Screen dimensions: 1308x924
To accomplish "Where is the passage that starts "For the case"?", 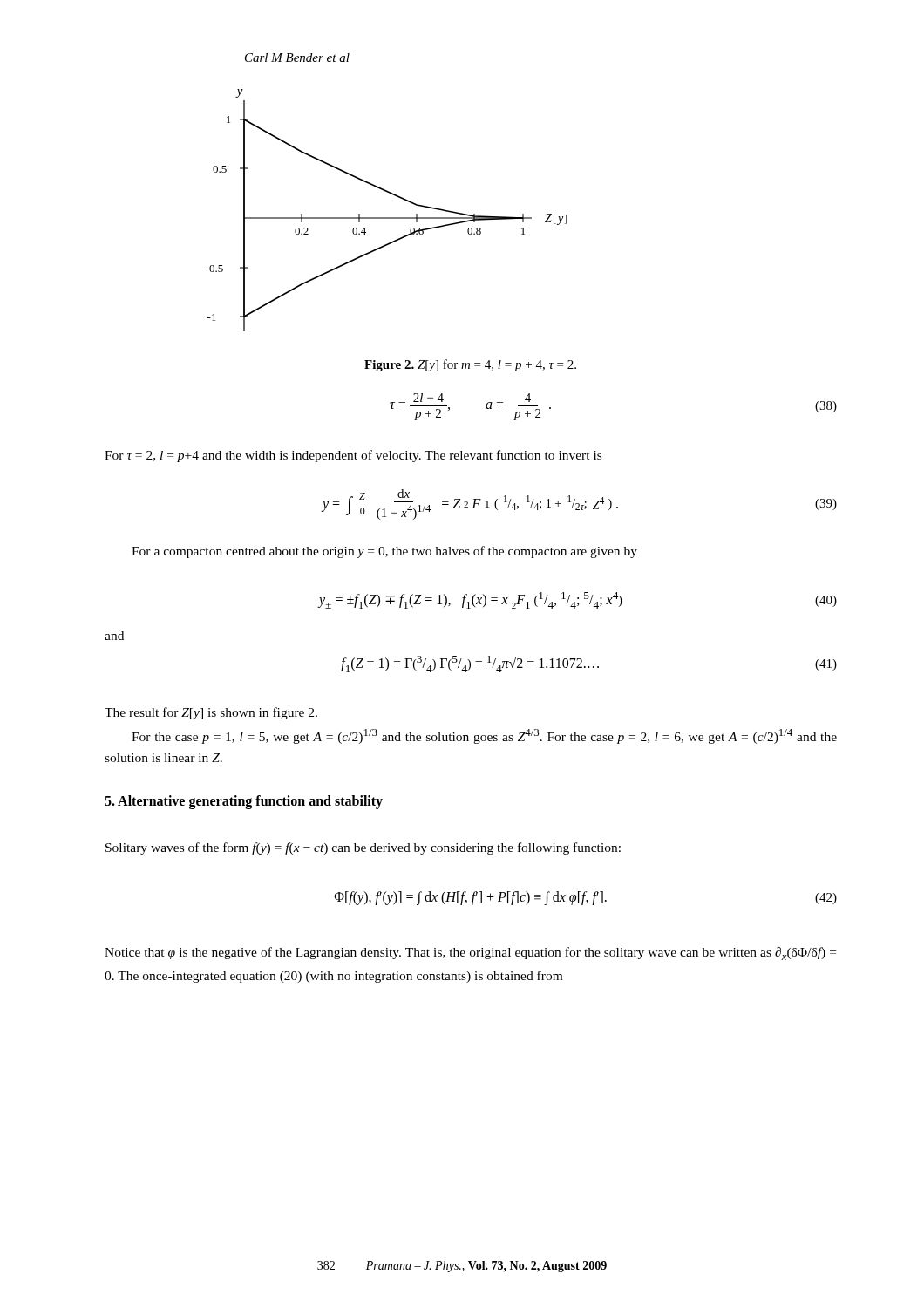I will click(471, 745).
